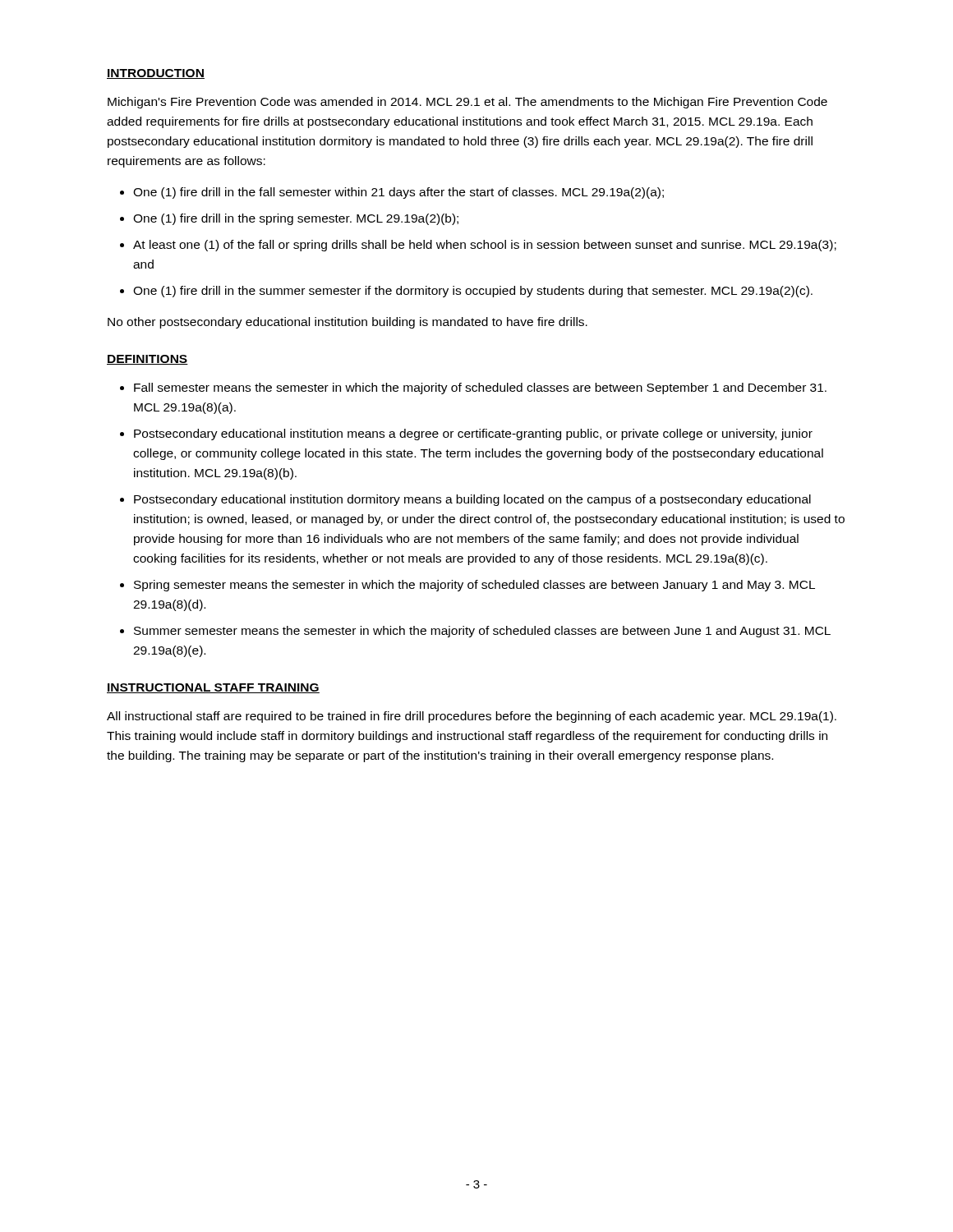The width and height of the screenshot is (953, 1232).
Task: Select the region starting "No other postsecondary educational institution building is"
Action: click(x=348, y=322)
